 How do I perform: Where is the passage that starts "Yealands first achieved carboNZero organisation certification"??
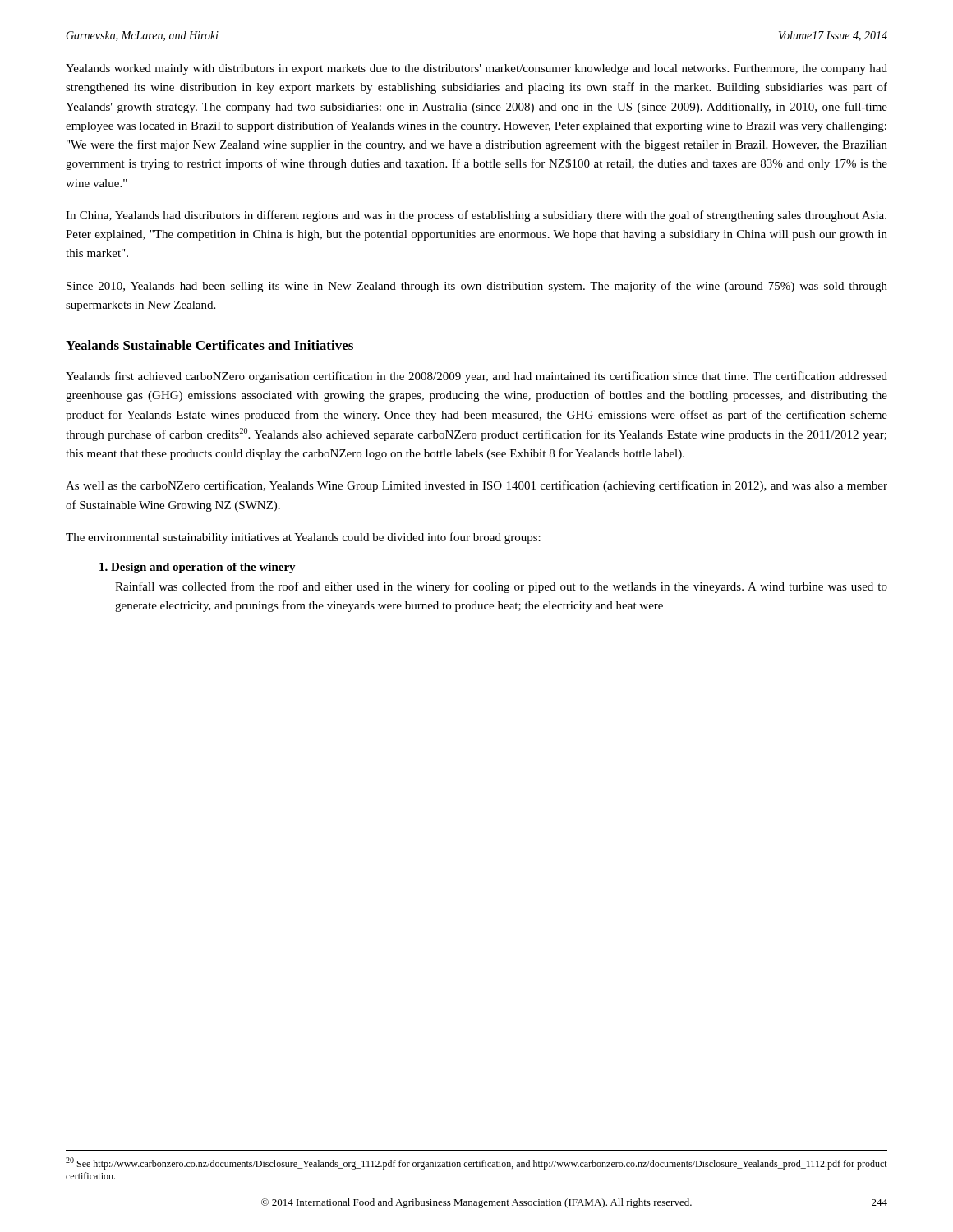click(476, 415)
